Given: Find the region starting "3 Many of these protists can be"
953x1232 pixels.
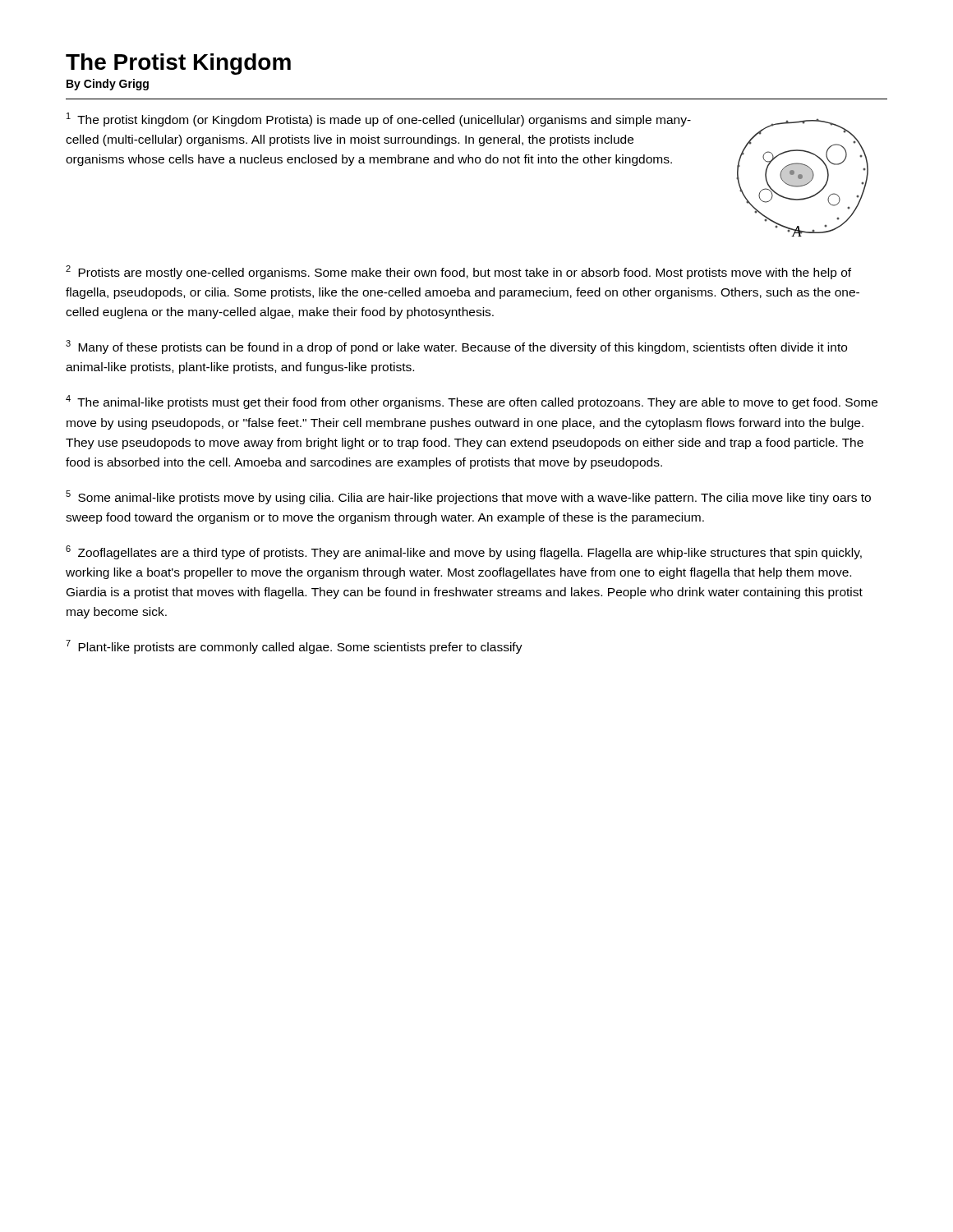Looking at the screenshot, I should point(457,356).
